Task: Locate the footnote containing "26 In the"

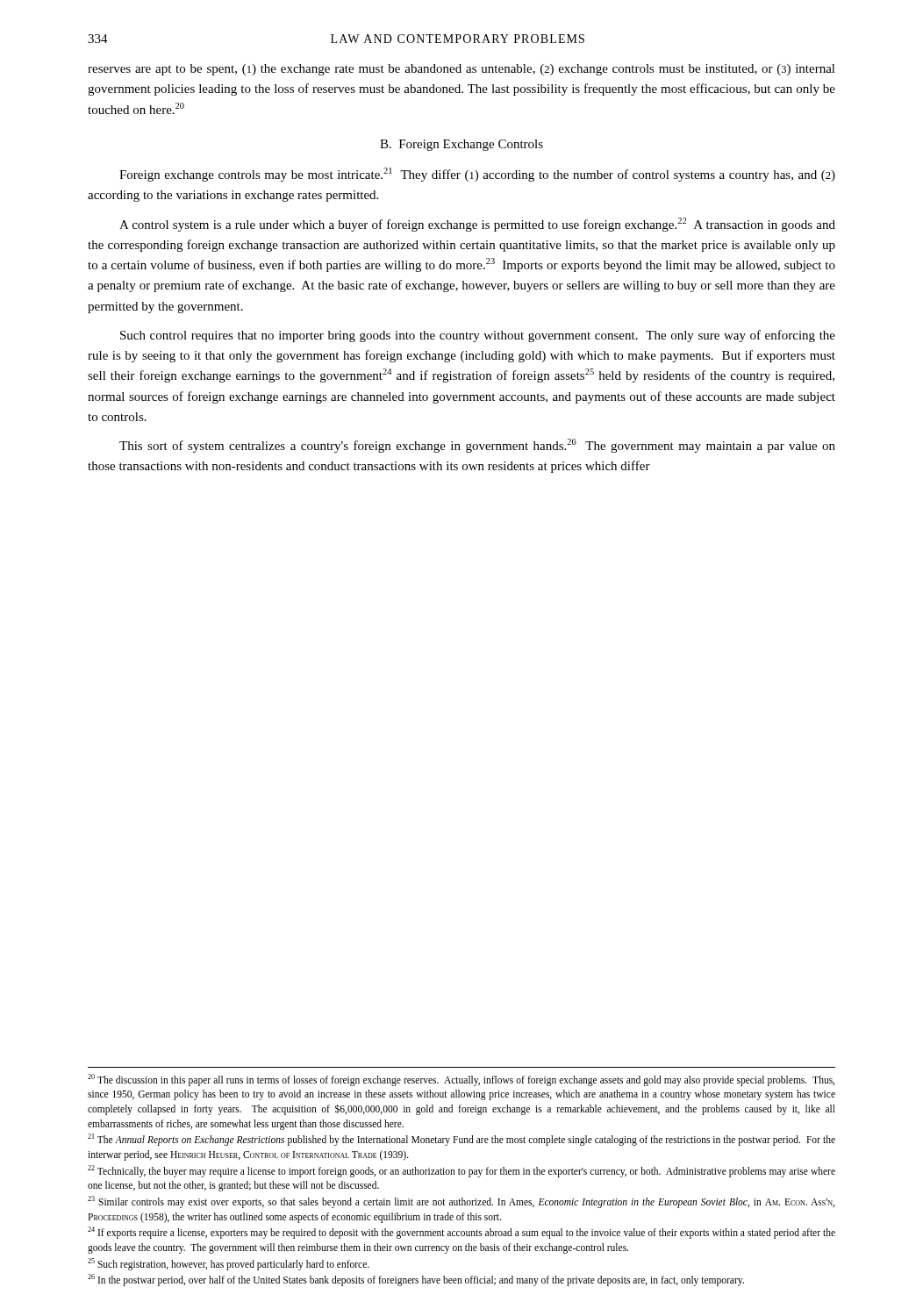Action: (x=416, y=1280)
